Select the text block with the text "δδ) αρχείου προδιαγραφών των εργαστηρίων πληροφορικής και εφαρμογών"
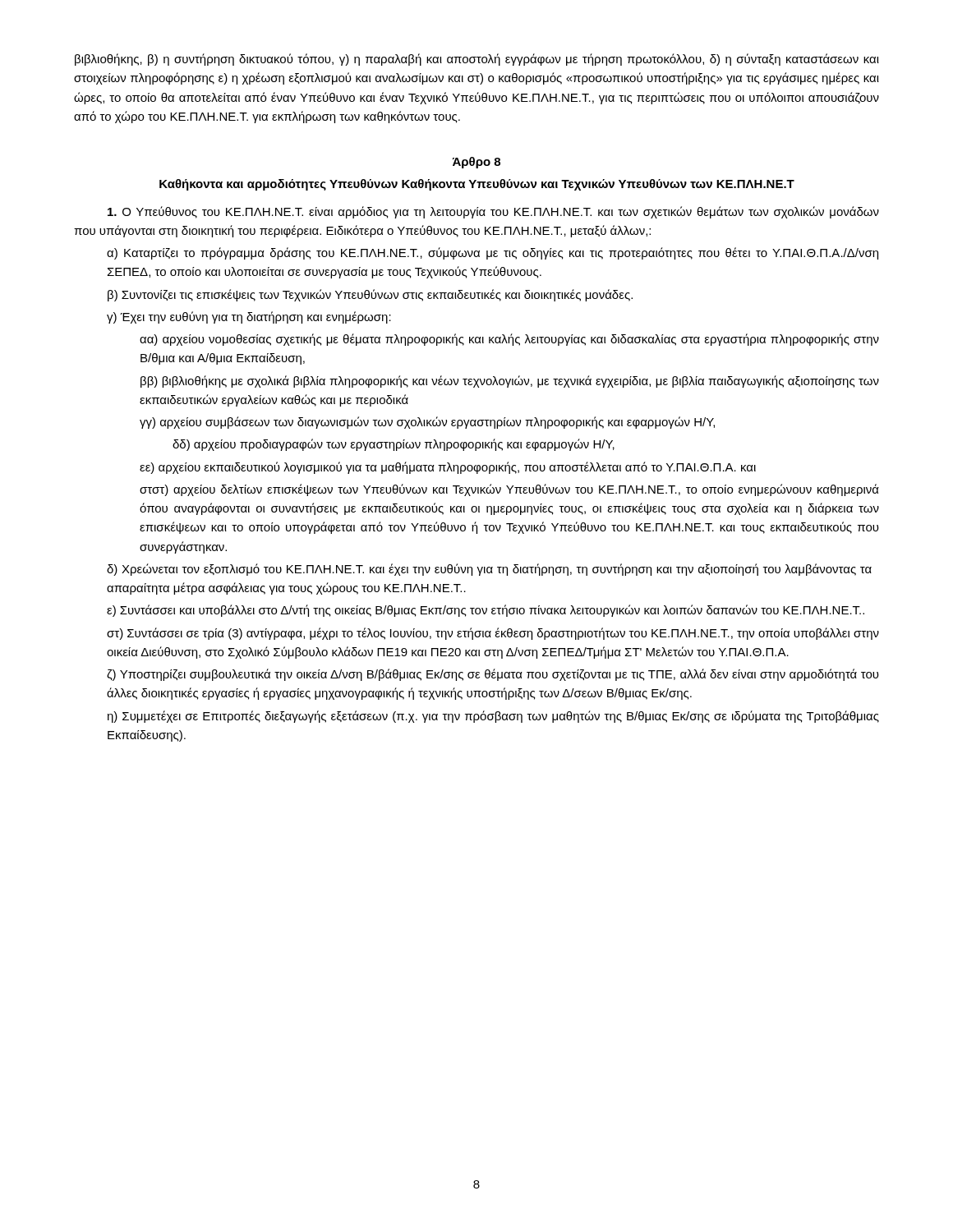Image resolution: width=953 pixels, height=1232 pixels. (x=526, y=444)
